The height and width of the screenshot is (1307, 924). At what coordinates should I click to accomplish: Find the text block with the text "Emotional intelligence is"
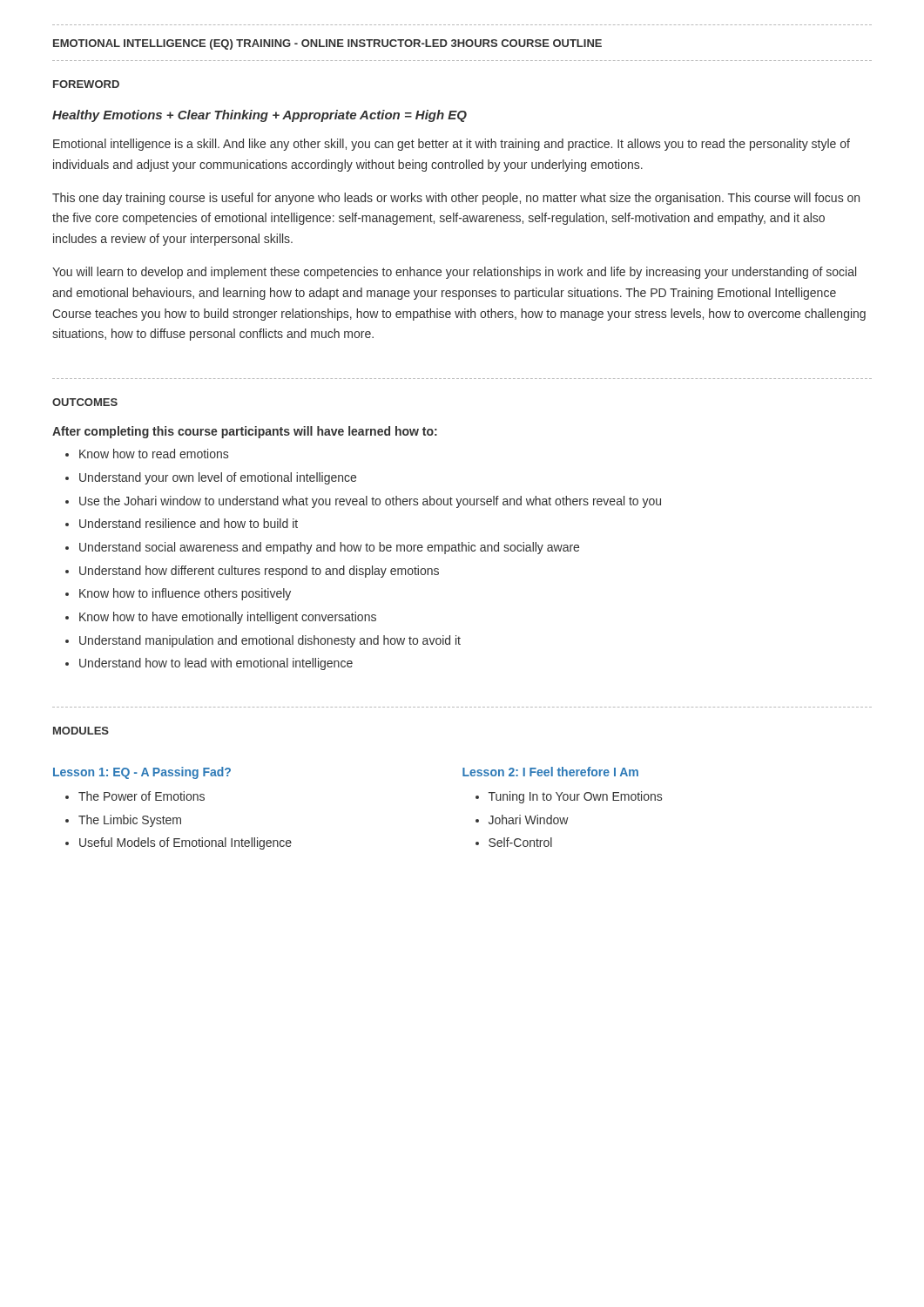coord(462,155)
